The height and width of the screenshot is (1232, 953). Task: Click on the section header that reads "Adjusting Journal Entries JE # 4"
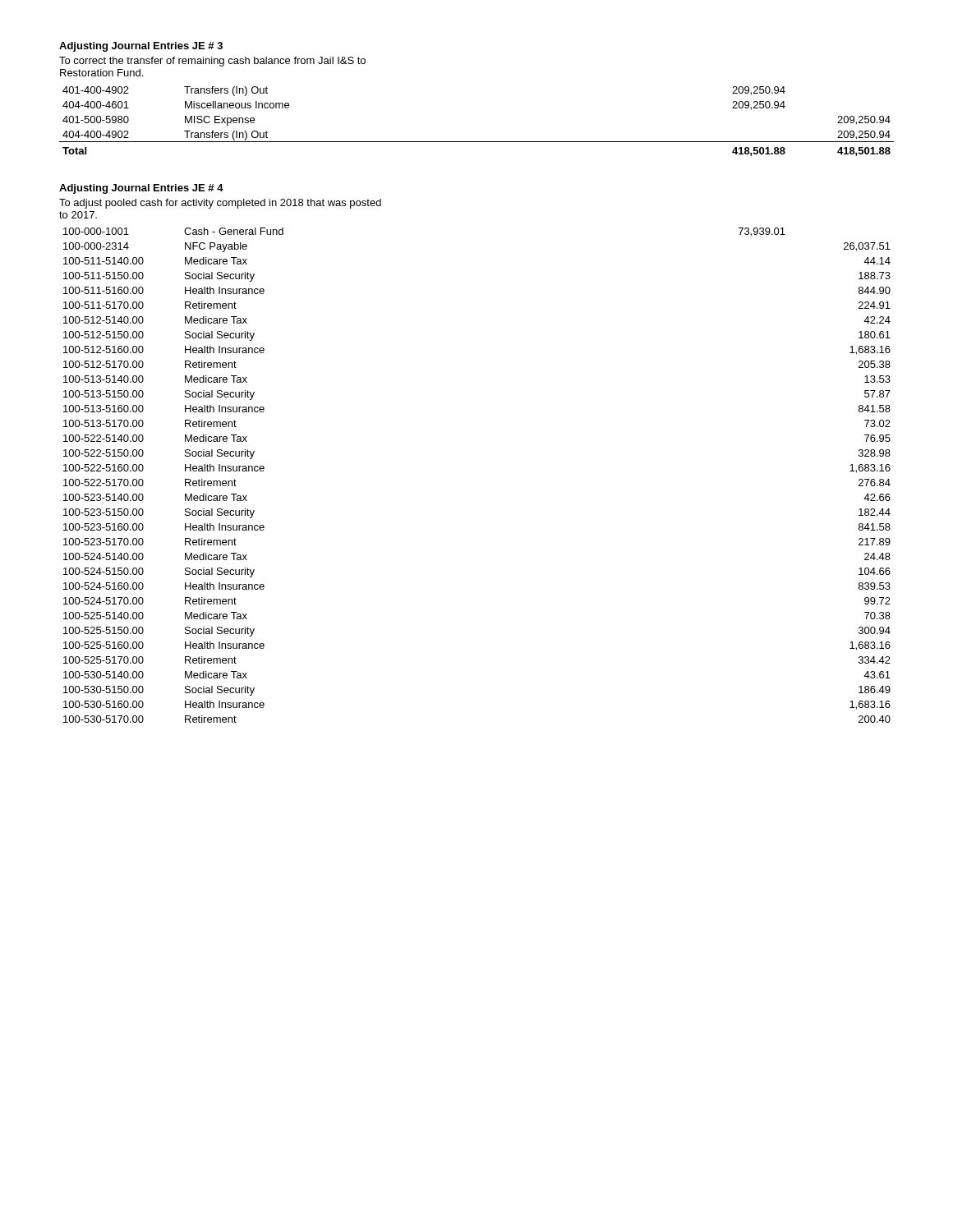(x=141, y=187)
